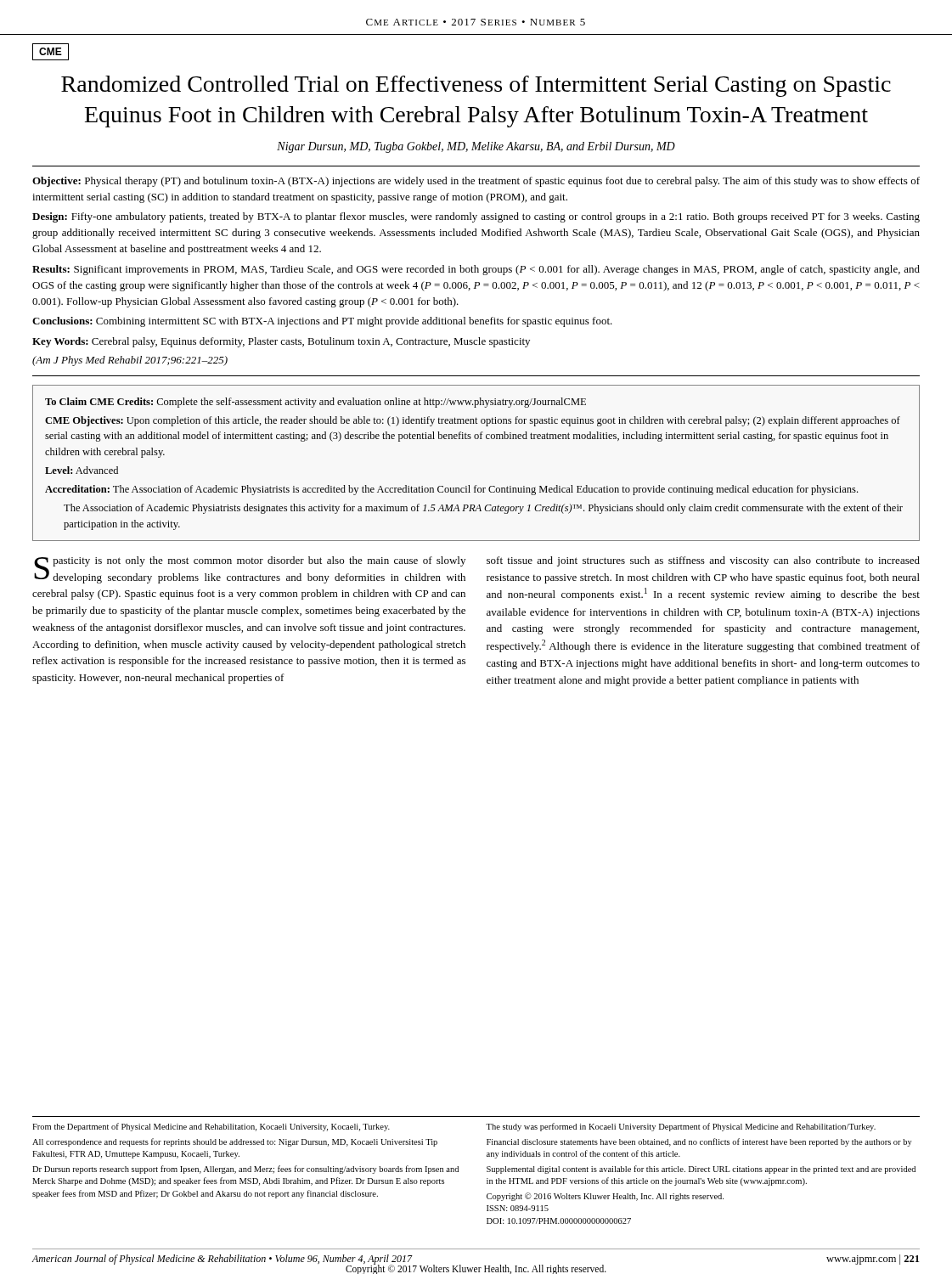The width and height of the screenshot is (952, 1274).
Task: Navigate to the element starting "Objective: Physical therapy"
Action: pos(476,188)
